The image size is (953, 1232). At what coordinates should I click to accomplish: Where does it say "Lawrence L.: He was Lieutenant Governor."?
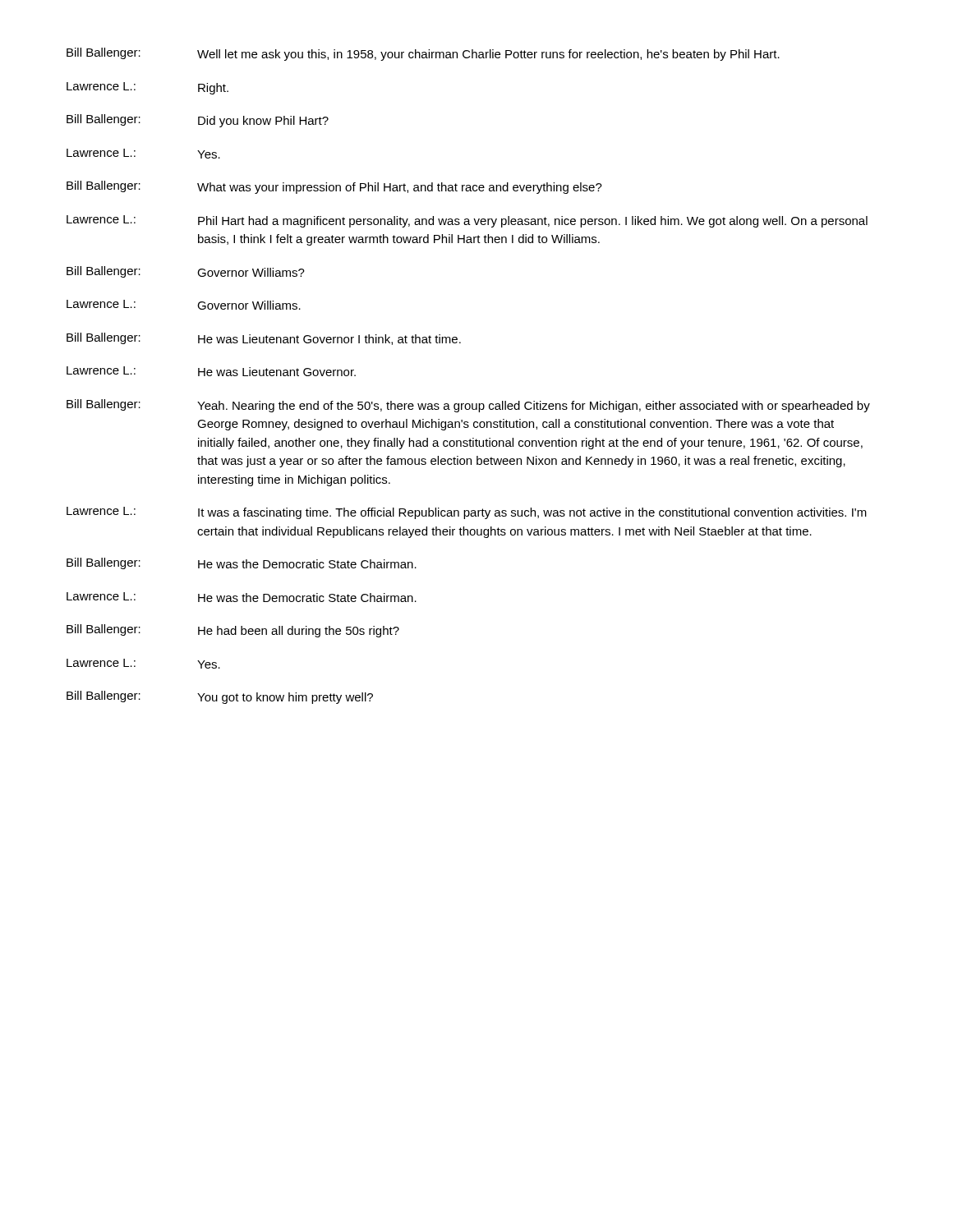[211, 371]
